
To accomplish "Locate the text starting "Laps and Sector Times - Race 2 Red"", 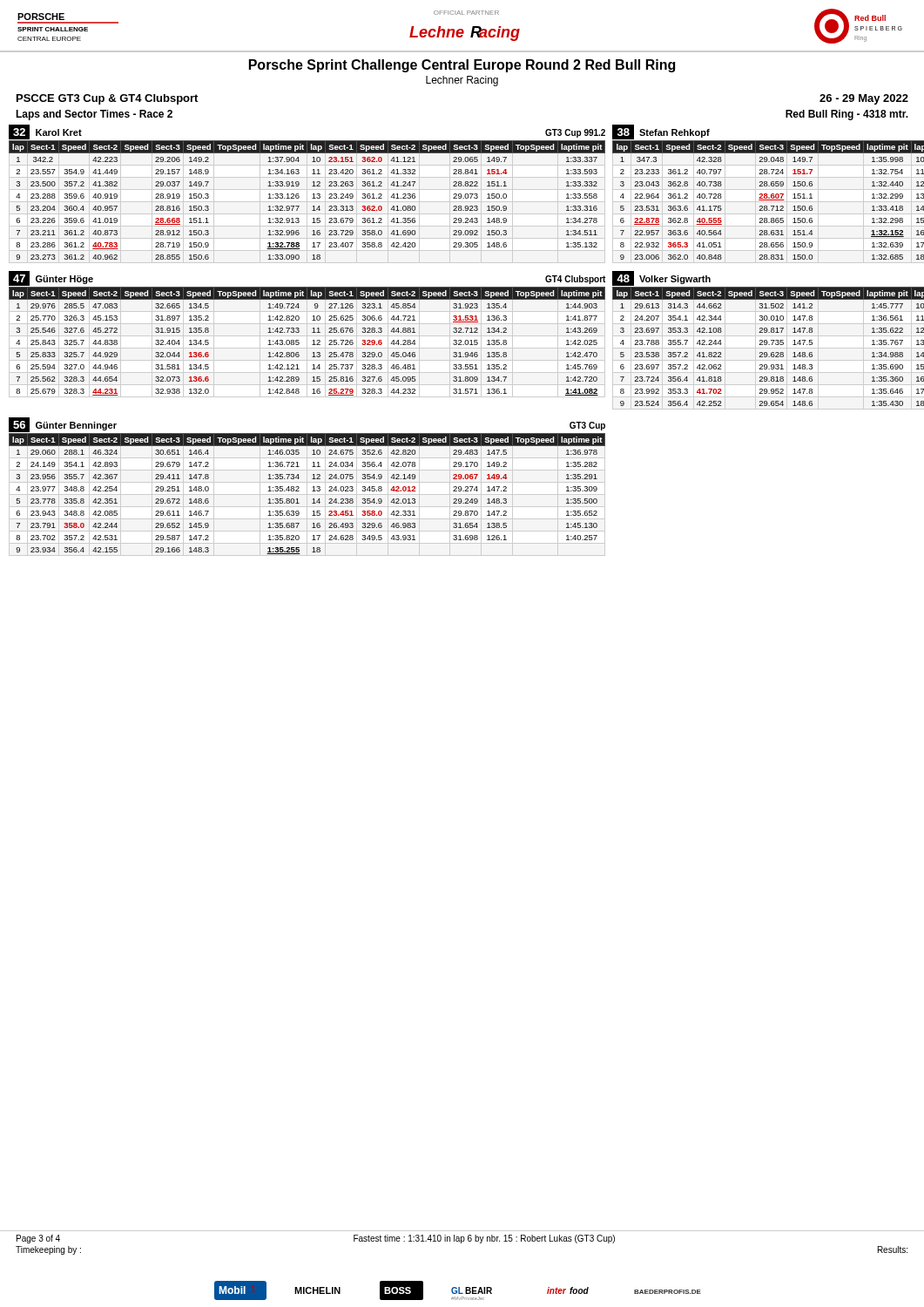I will tap(95, 115).
